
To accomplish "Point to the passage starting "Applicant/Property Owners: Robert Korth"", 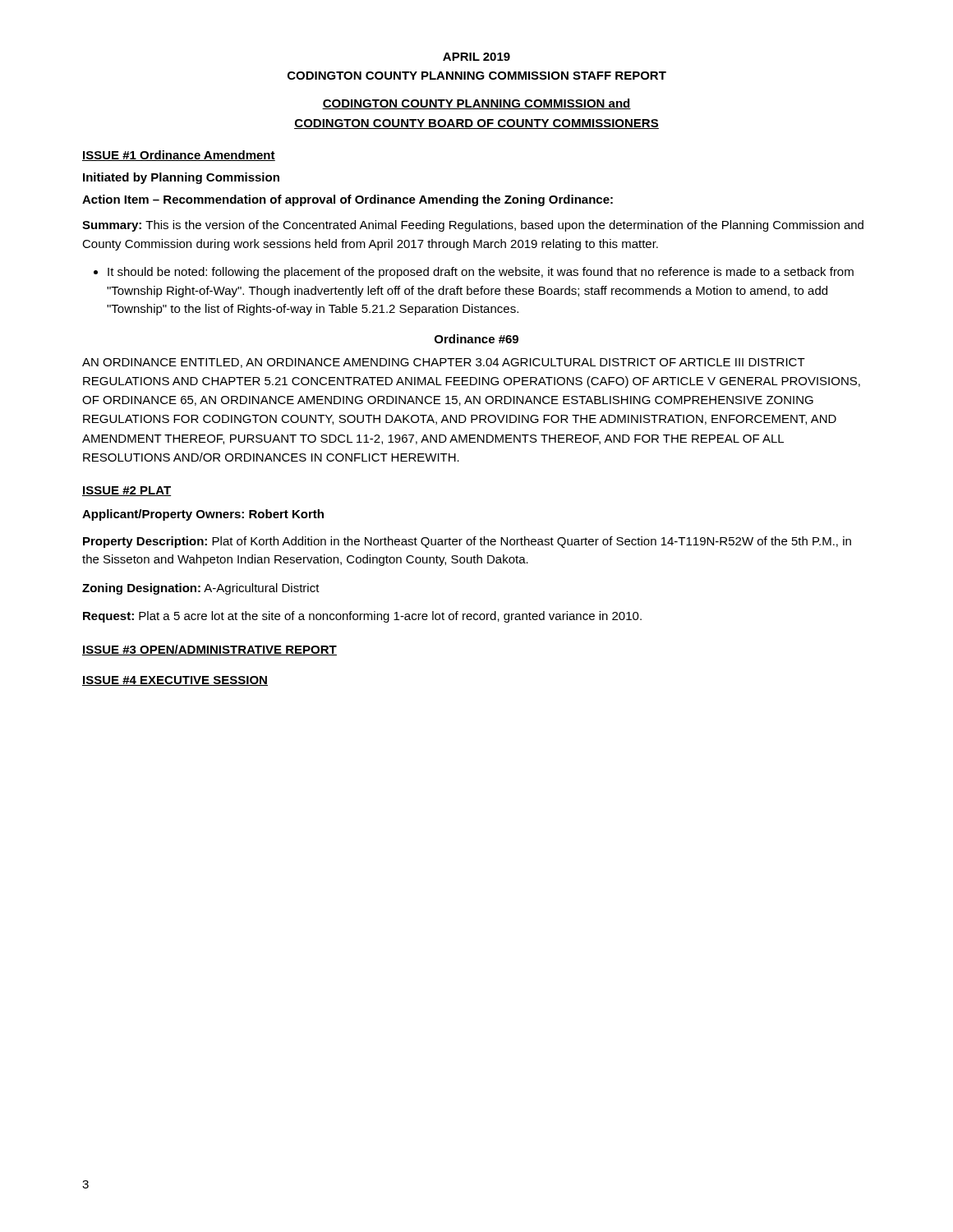I will (x=203, y=514).
